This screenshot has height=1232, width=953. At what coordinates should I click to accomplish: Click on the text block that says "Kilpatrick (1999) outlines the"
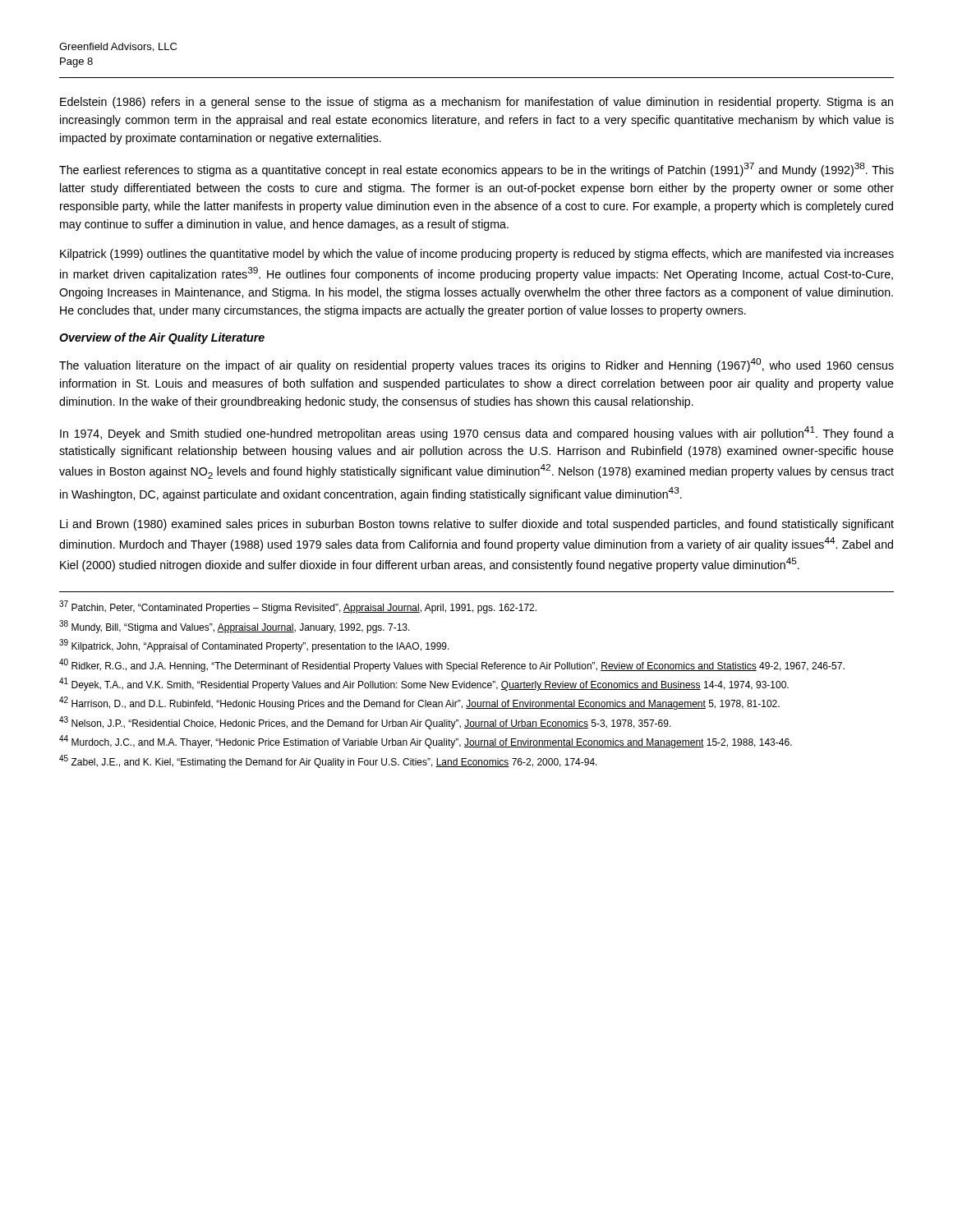click(x=476, y=282)
